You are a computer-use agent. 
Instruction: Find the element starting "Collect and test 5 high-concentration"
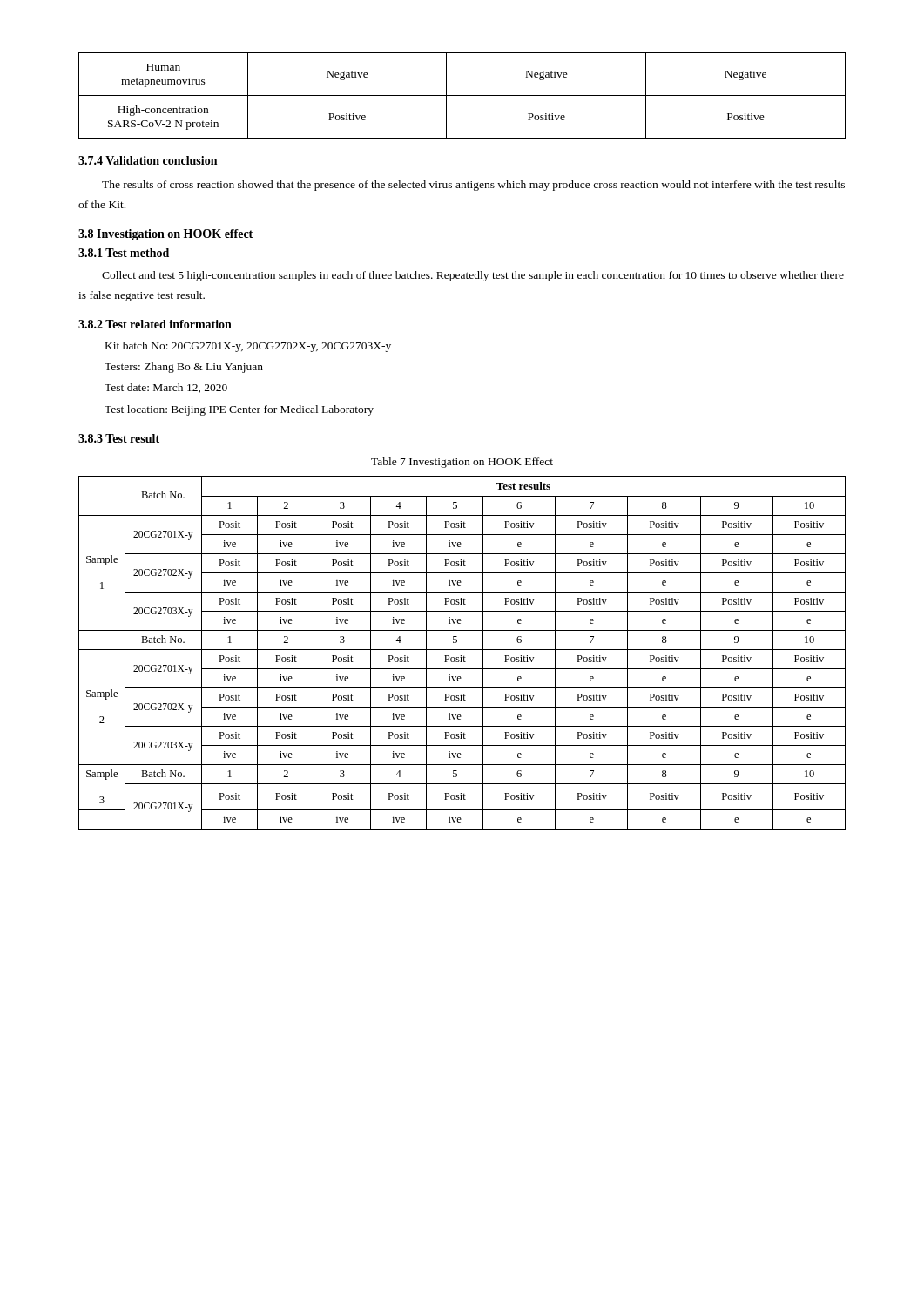[x=461, y=285]
